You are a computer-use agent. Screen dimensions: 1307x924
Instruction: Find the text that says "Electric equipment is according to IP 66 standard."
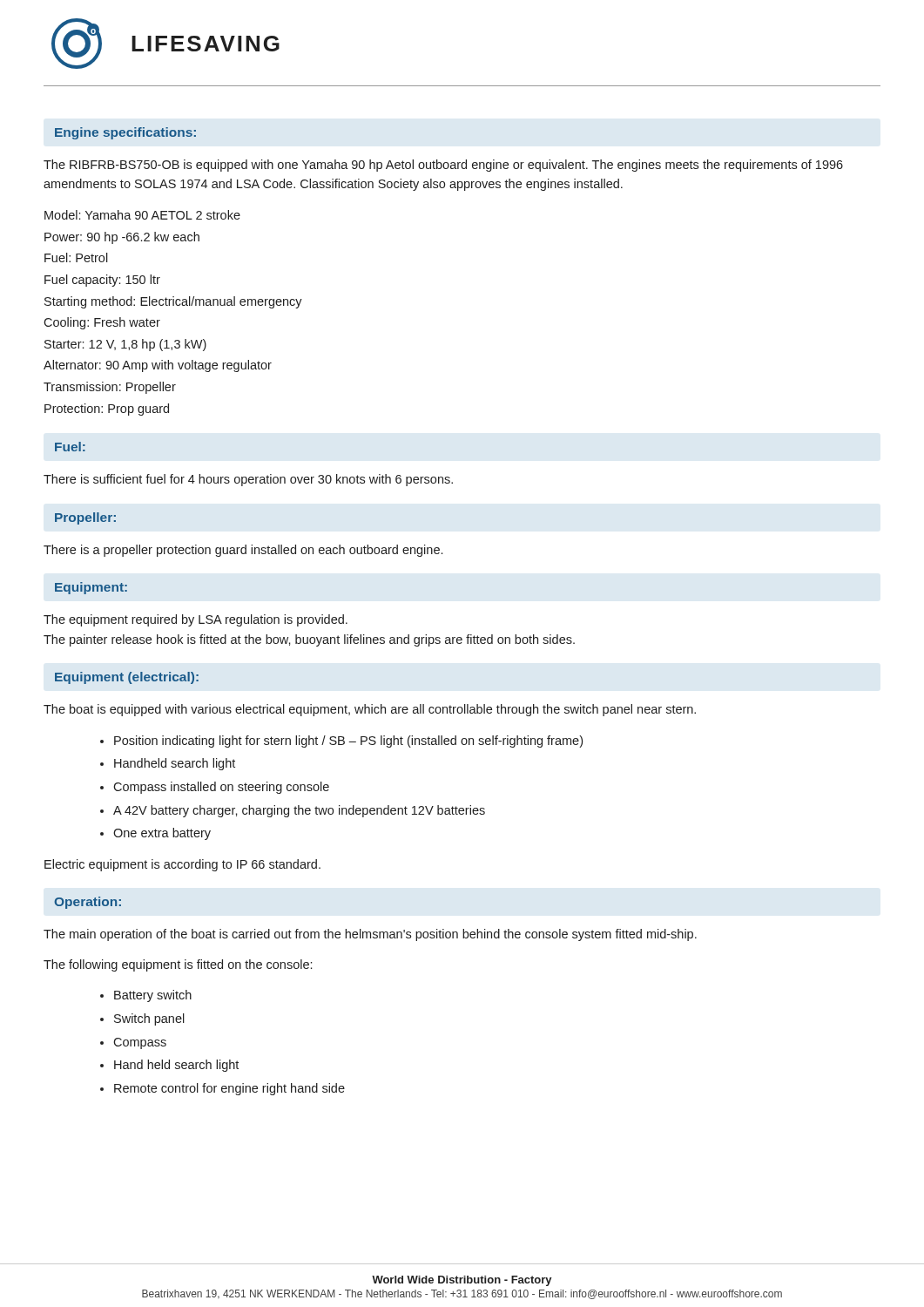click(x=182, y=864)
